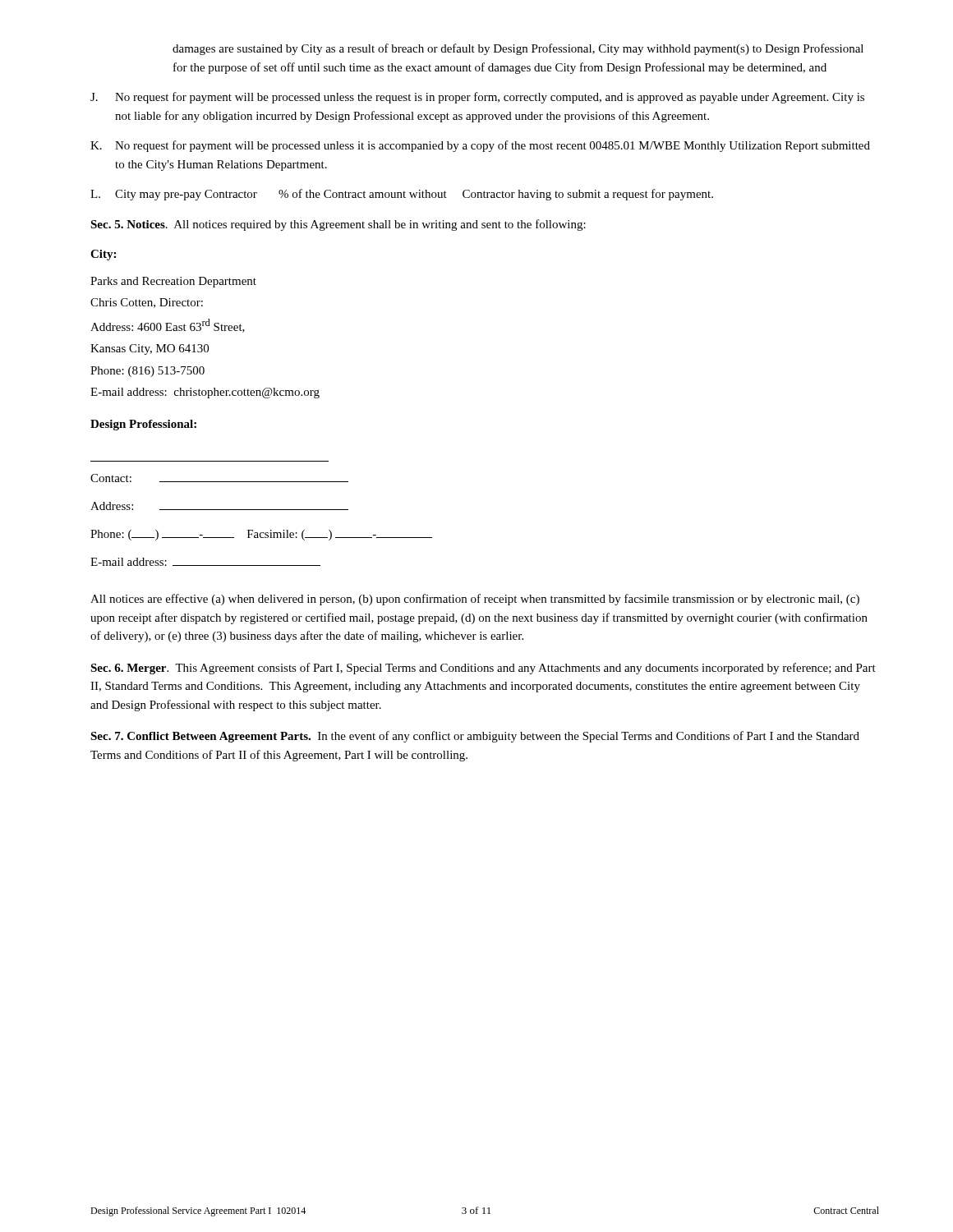Locate the text that reads "E-mail address: christopher.cotten@kcmo.org"
Image resolution: width=953 pixels, height=1232 pixels.
205,392
